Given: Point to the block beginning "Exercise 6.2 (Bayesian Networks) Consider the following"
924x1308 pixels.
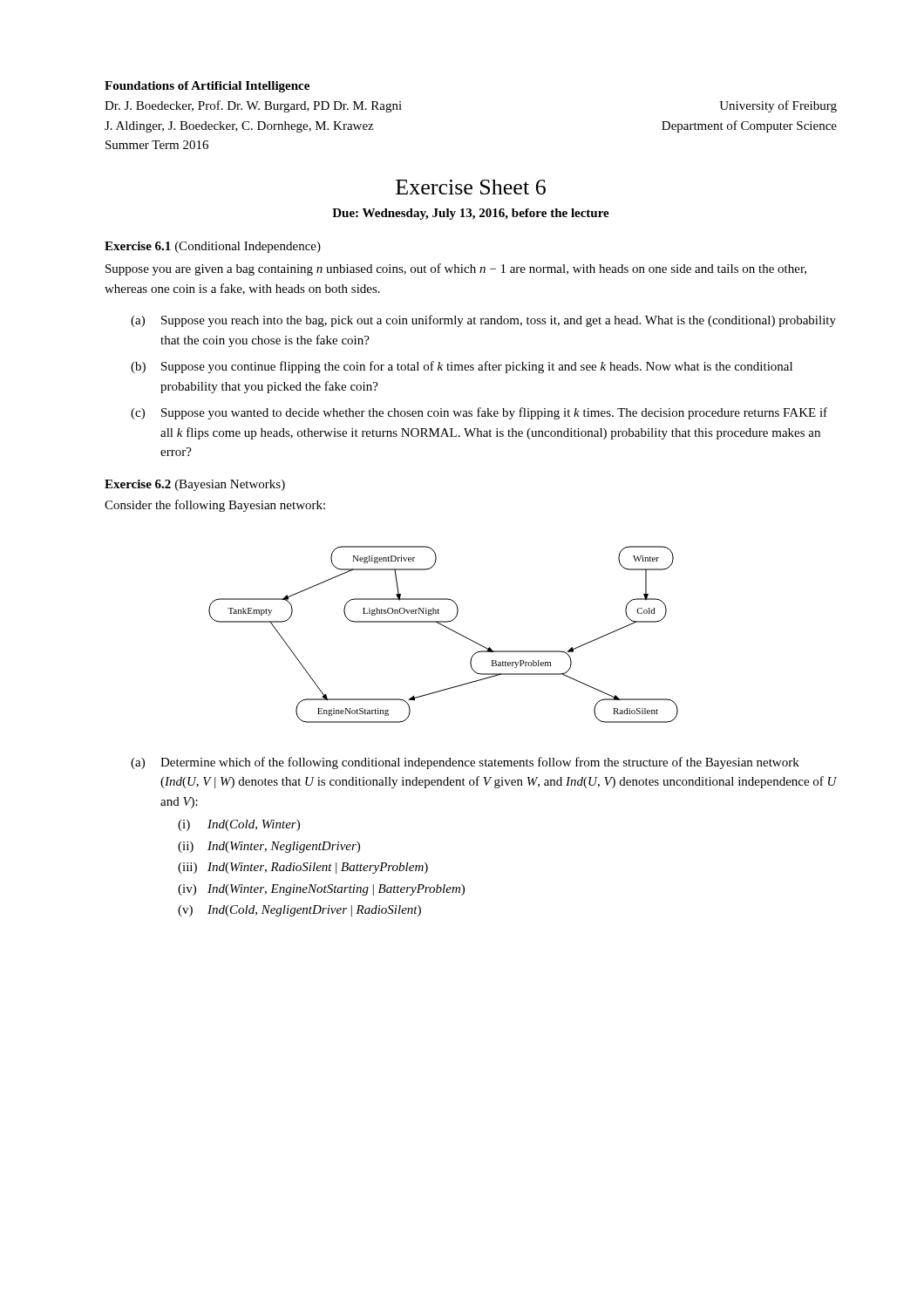Looking at the screenshot, I should point(195,485).
